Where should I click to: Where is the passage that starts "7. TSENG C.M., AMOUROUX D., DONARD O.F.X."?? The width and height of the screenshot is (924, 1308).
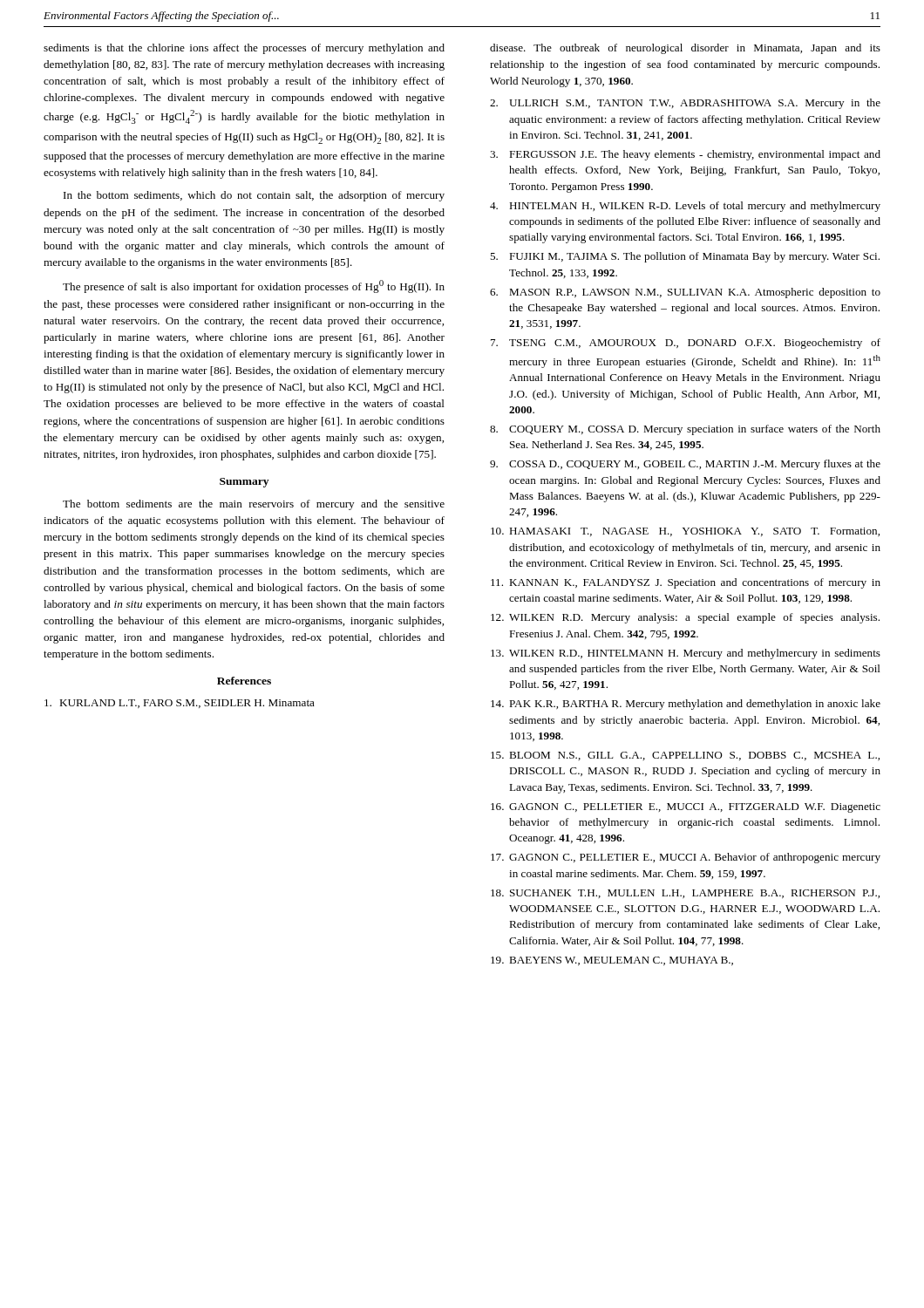(x=685, y=376)
